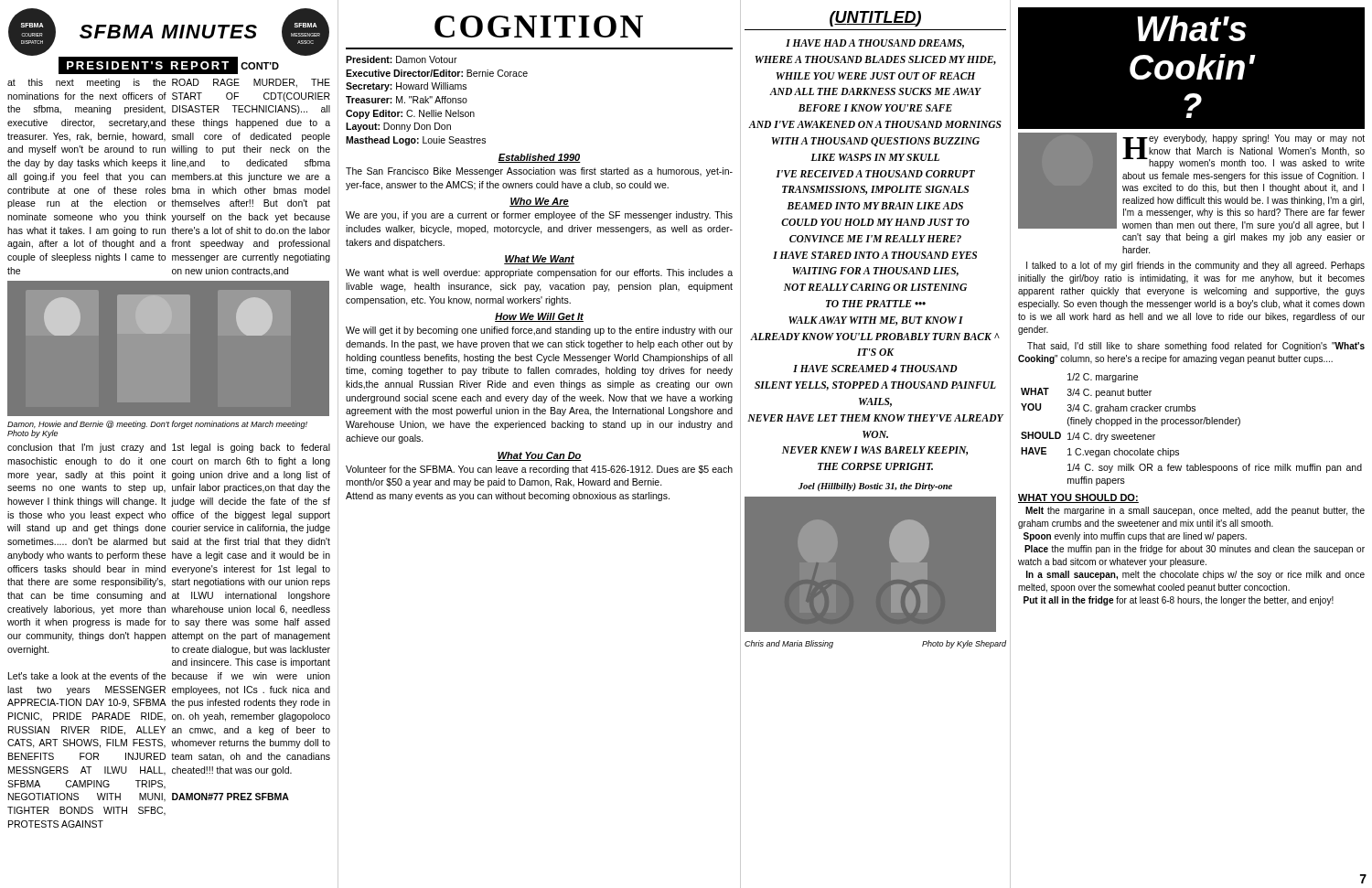Where is the passage that starts "The San Francisco Bike Messenger Association was"?

(539, 178)
